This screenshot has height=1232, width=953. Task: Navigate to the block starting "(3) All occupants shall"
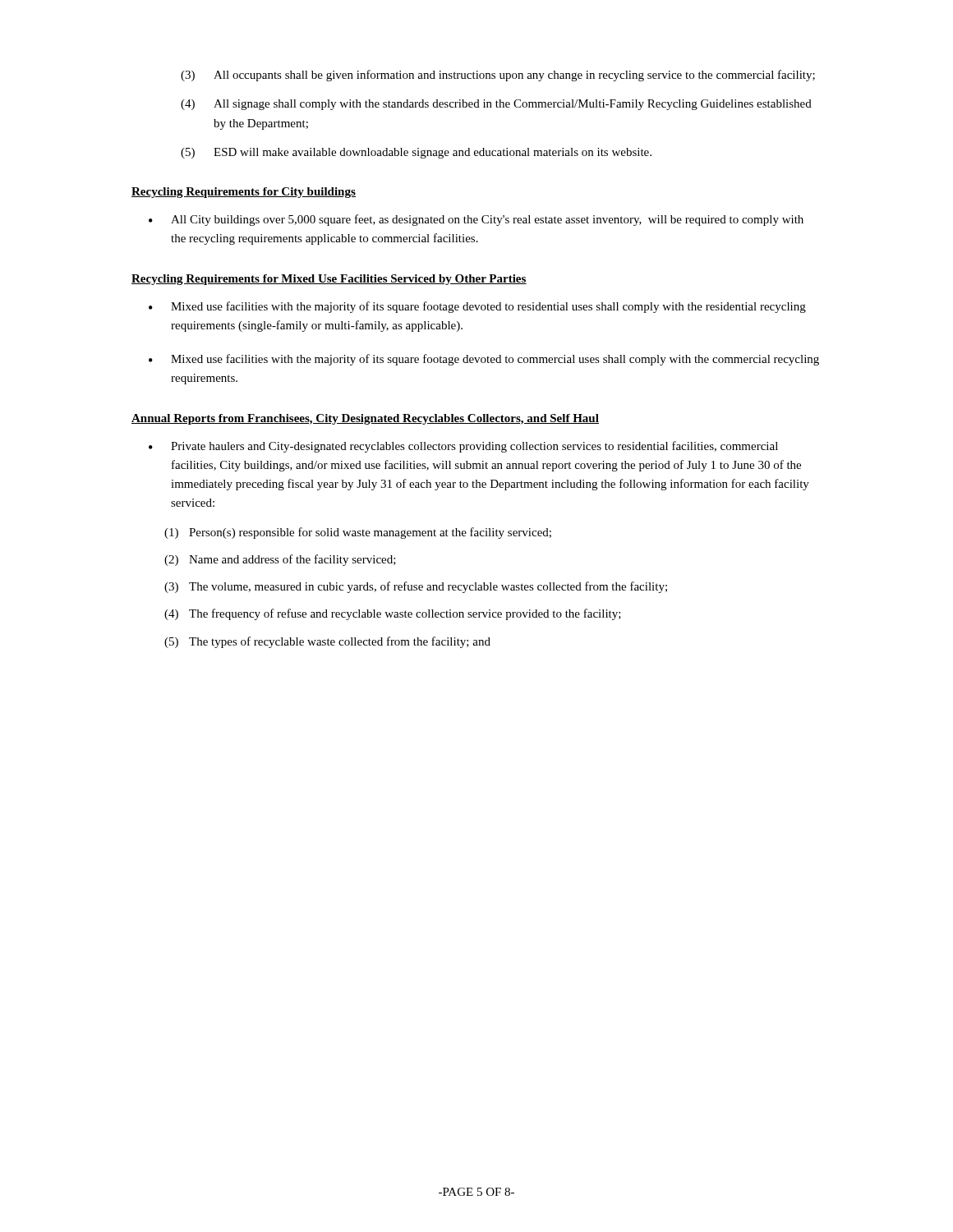(x=498, y=75)
